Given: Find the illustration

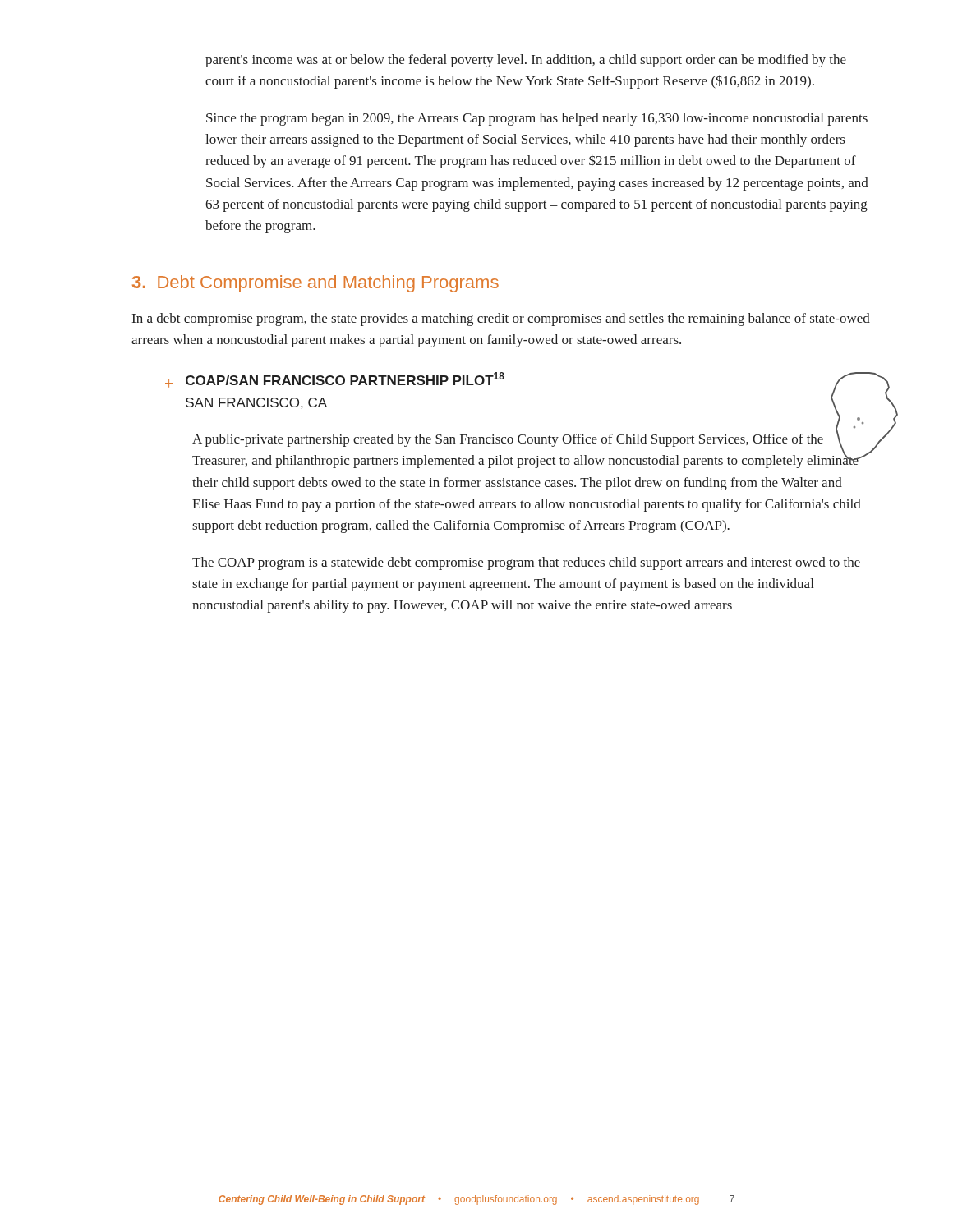Looking at the screenshot, I should coord(867,419).
